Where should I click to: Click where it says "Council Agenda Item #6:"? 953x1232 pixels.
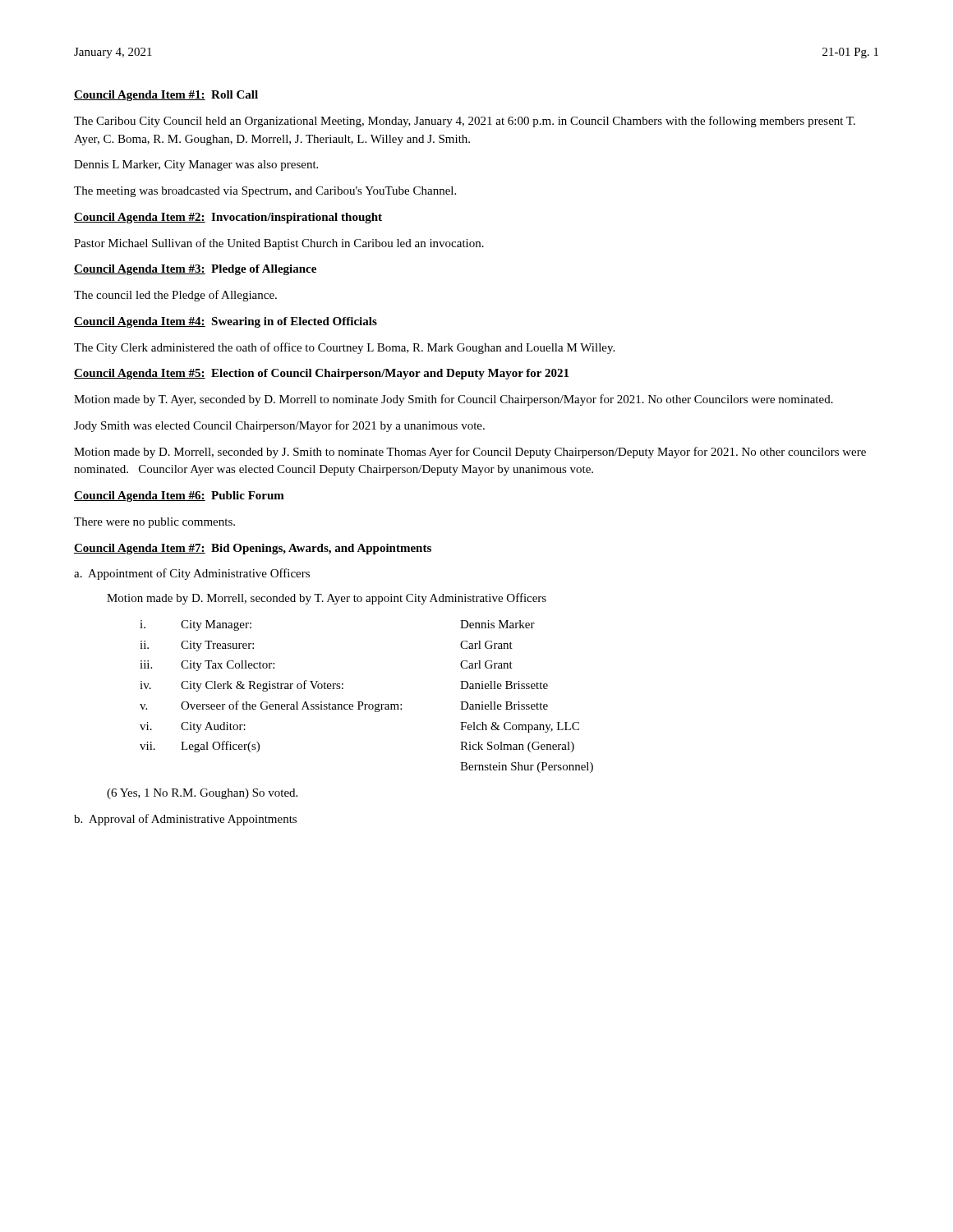click(x=140, y=495)
